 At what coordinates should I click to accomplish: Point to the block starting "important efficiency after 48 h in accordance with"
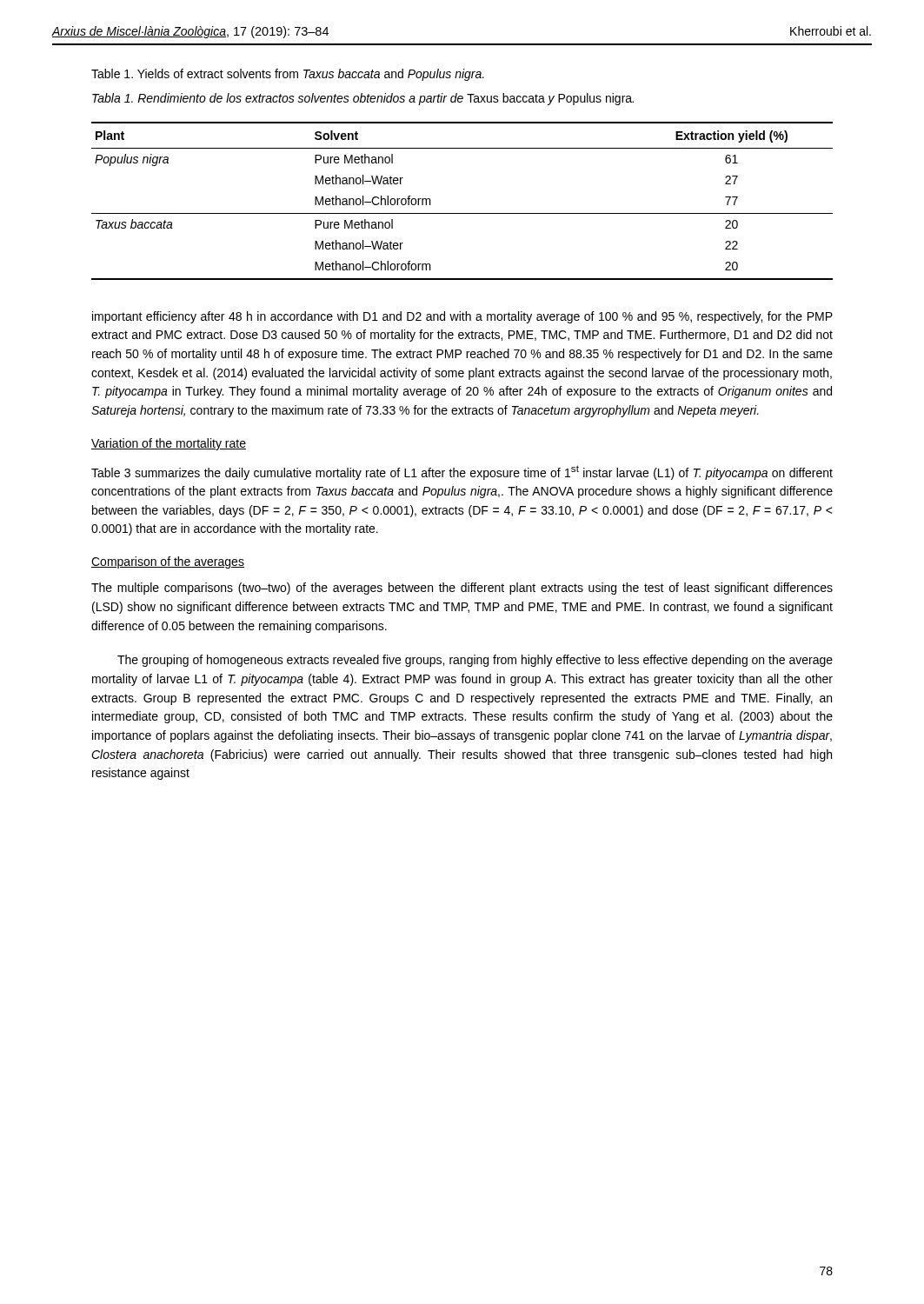(462, 363)
